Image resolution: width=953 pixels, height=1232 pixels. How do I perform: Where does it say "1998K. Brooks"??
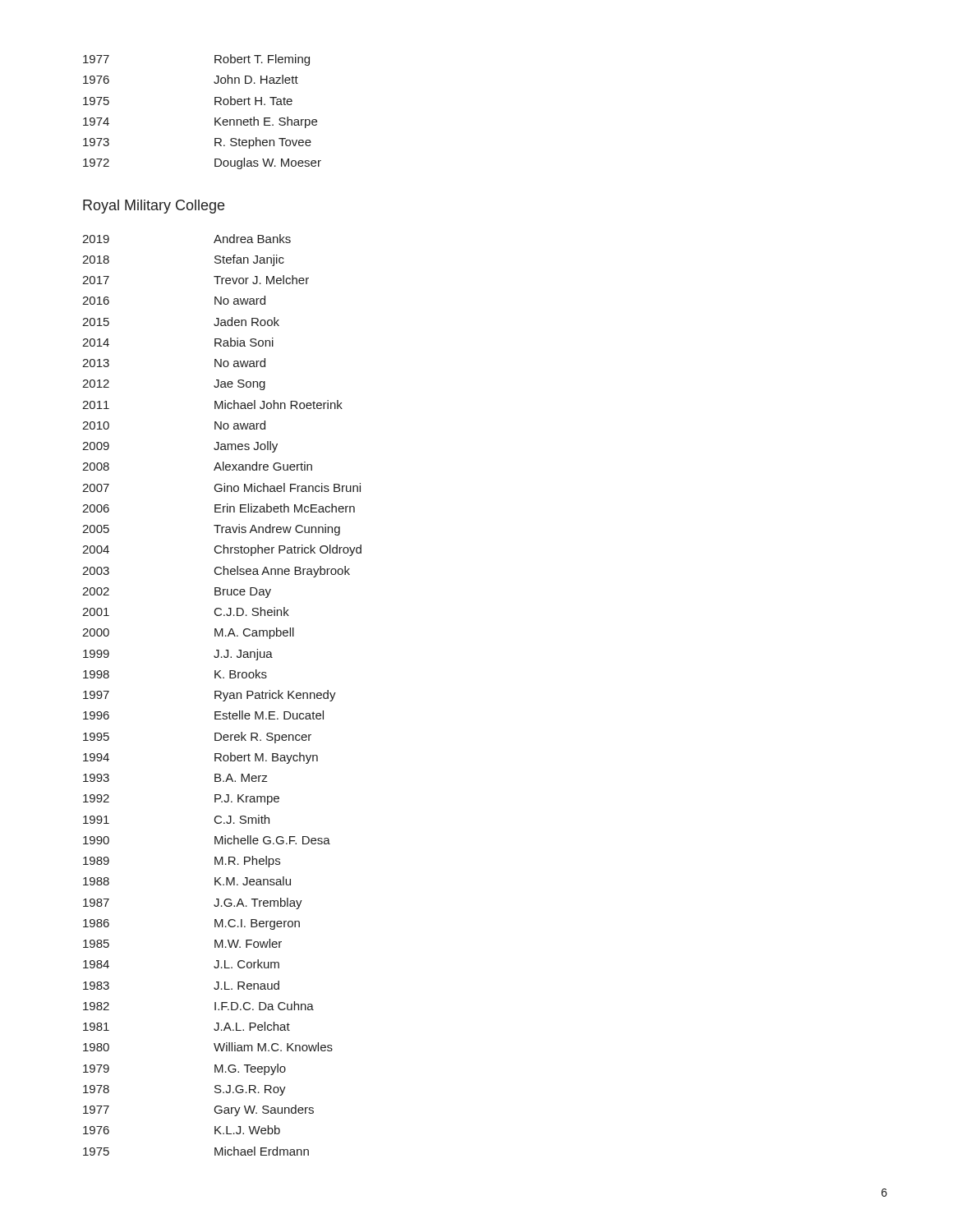[x=92, y=675]
